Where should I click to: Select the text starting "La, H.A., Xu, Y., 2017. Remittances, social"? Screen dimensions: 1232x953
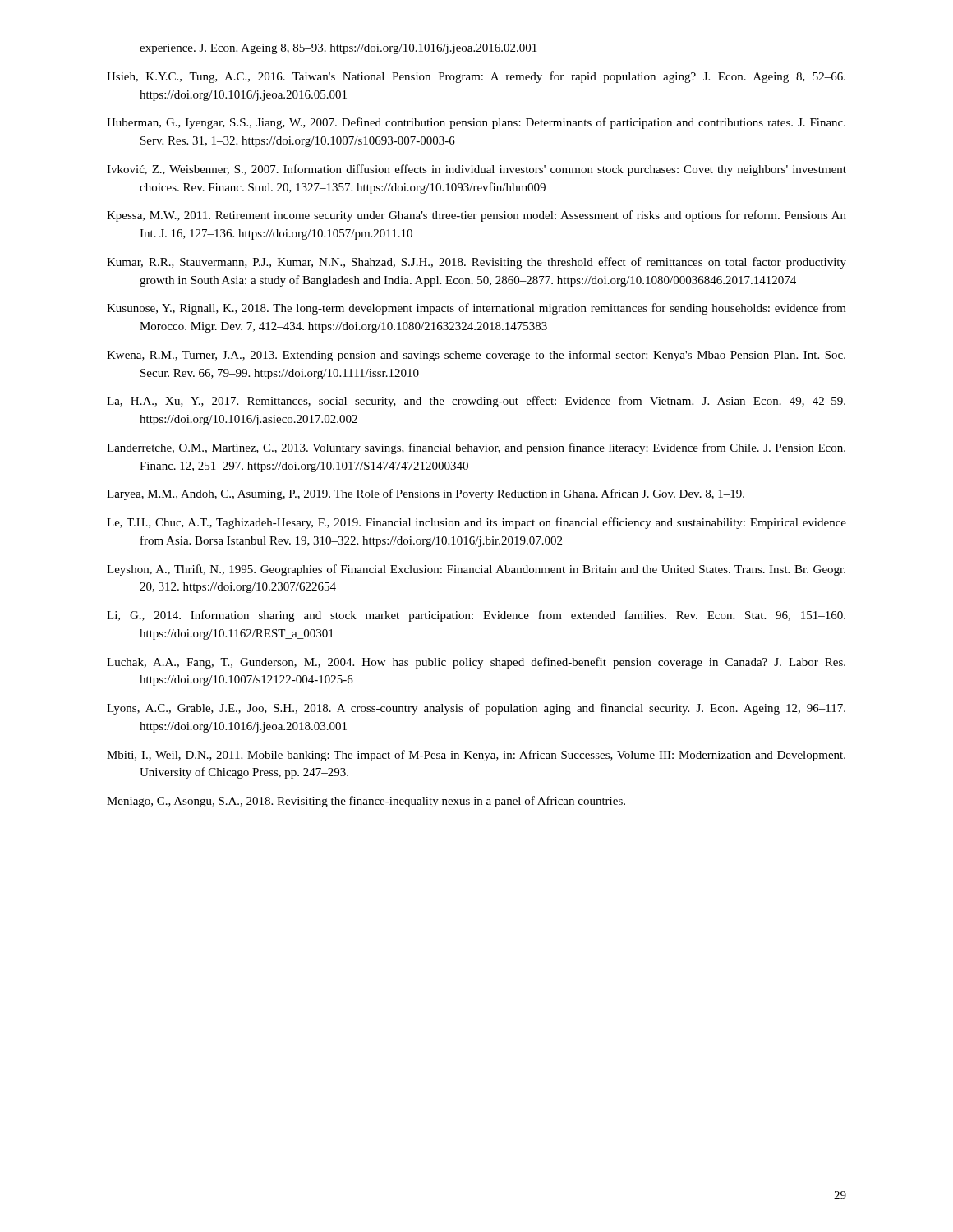pos(476,410)
